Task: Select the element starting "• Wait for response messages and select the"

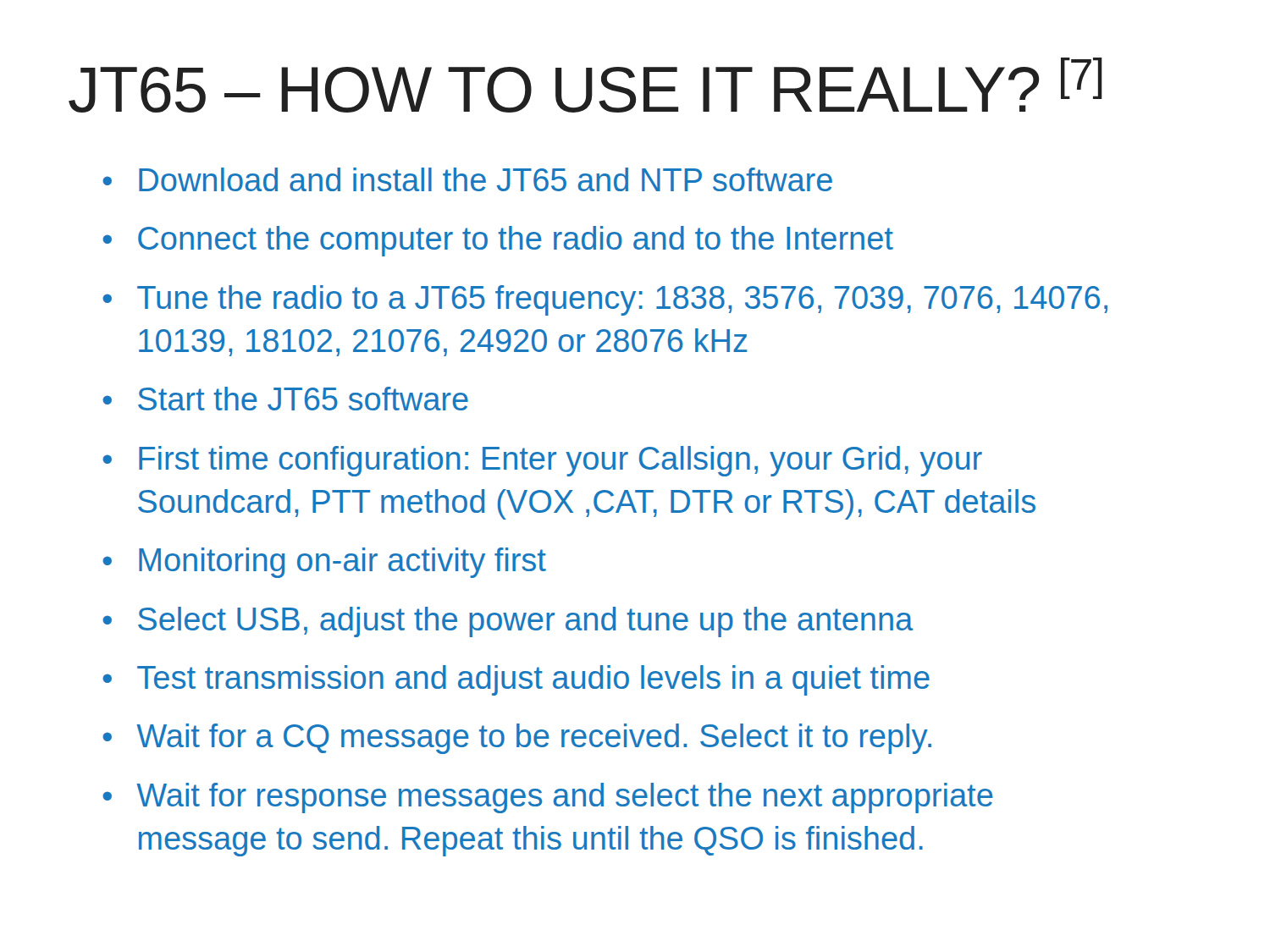Action: (548, 818)
